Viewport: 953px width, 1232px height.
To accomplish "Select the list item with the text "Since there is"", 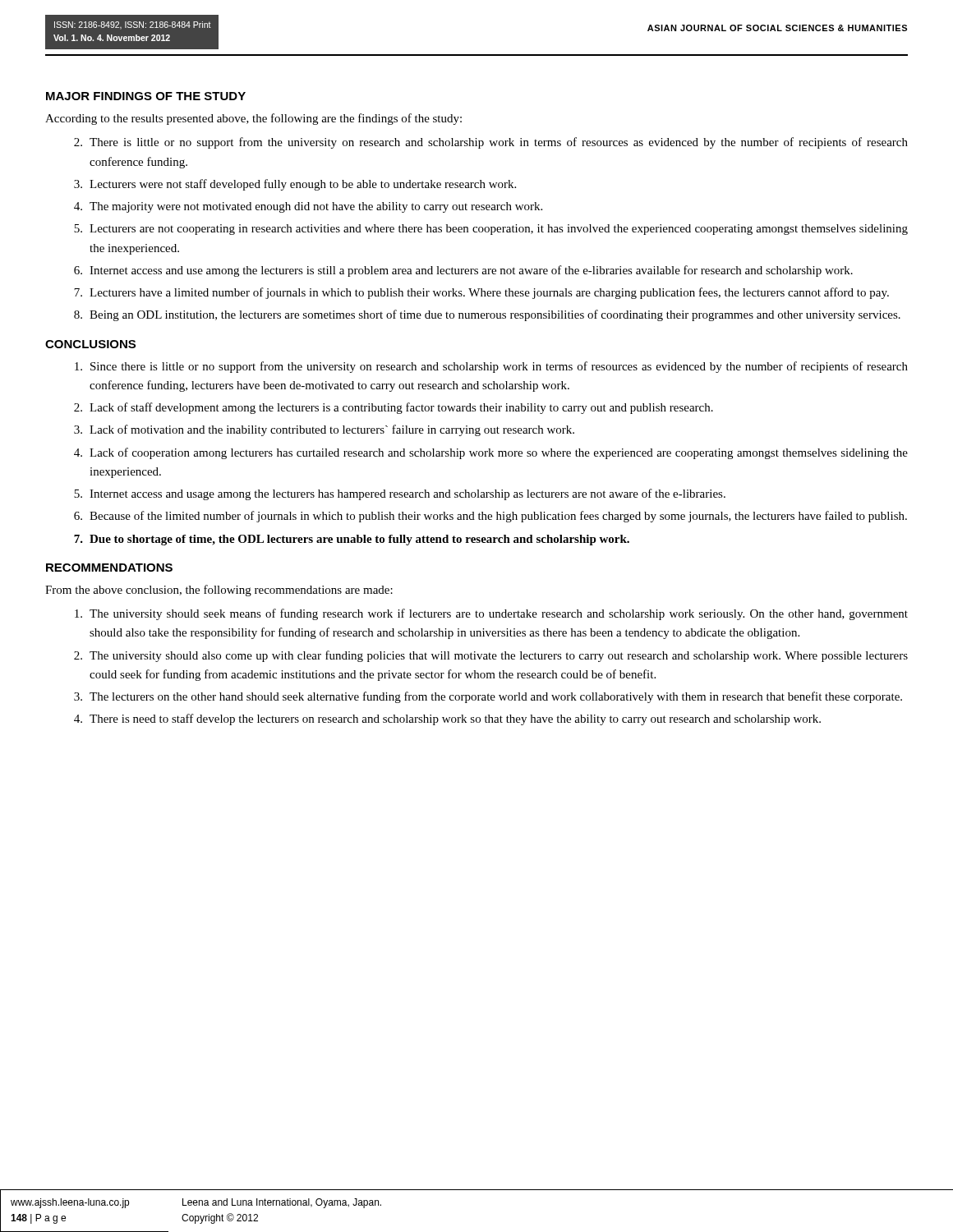I will 476,376.
